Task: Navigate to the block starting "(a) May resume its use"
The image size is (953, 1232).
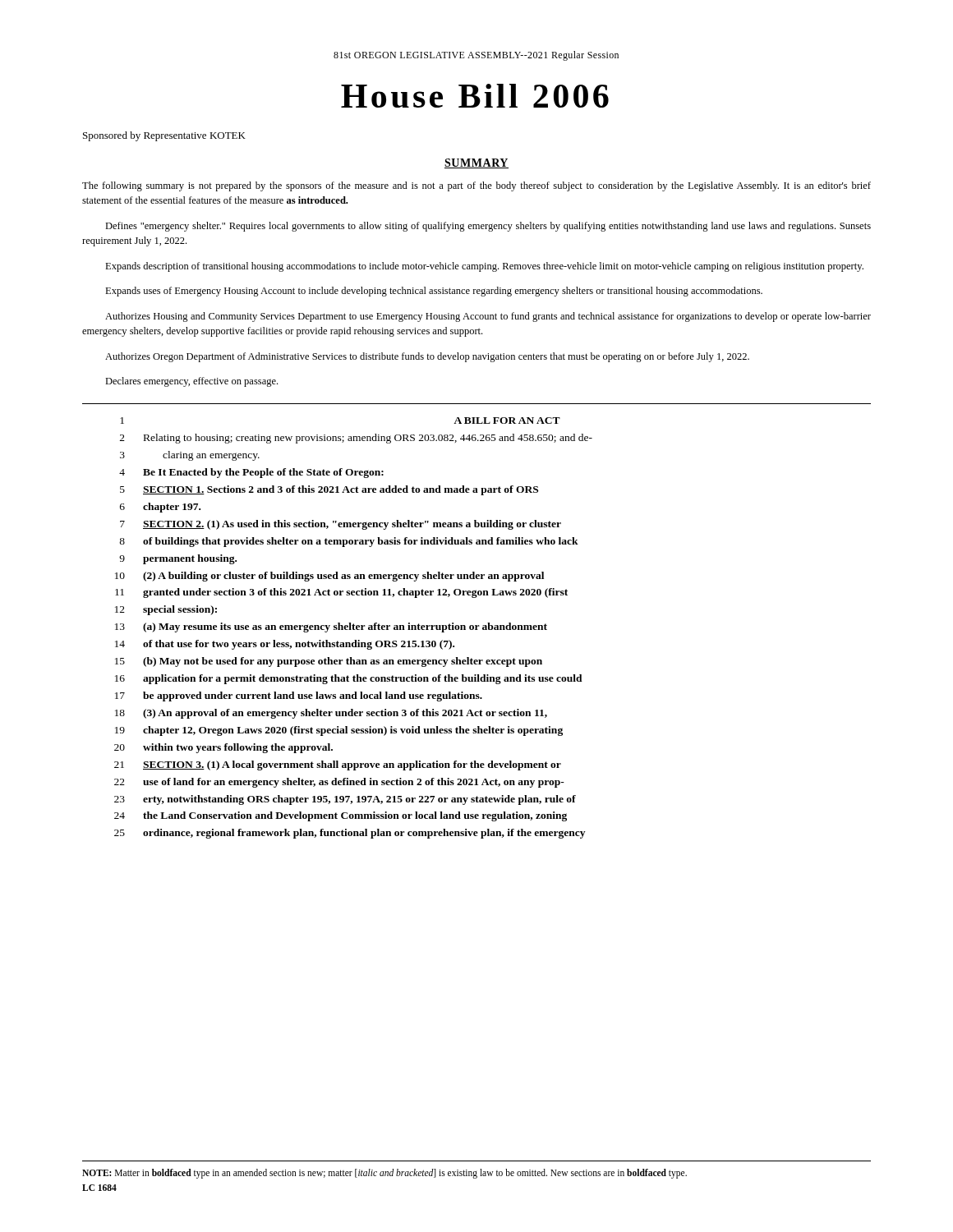Action: pos(345,626)
